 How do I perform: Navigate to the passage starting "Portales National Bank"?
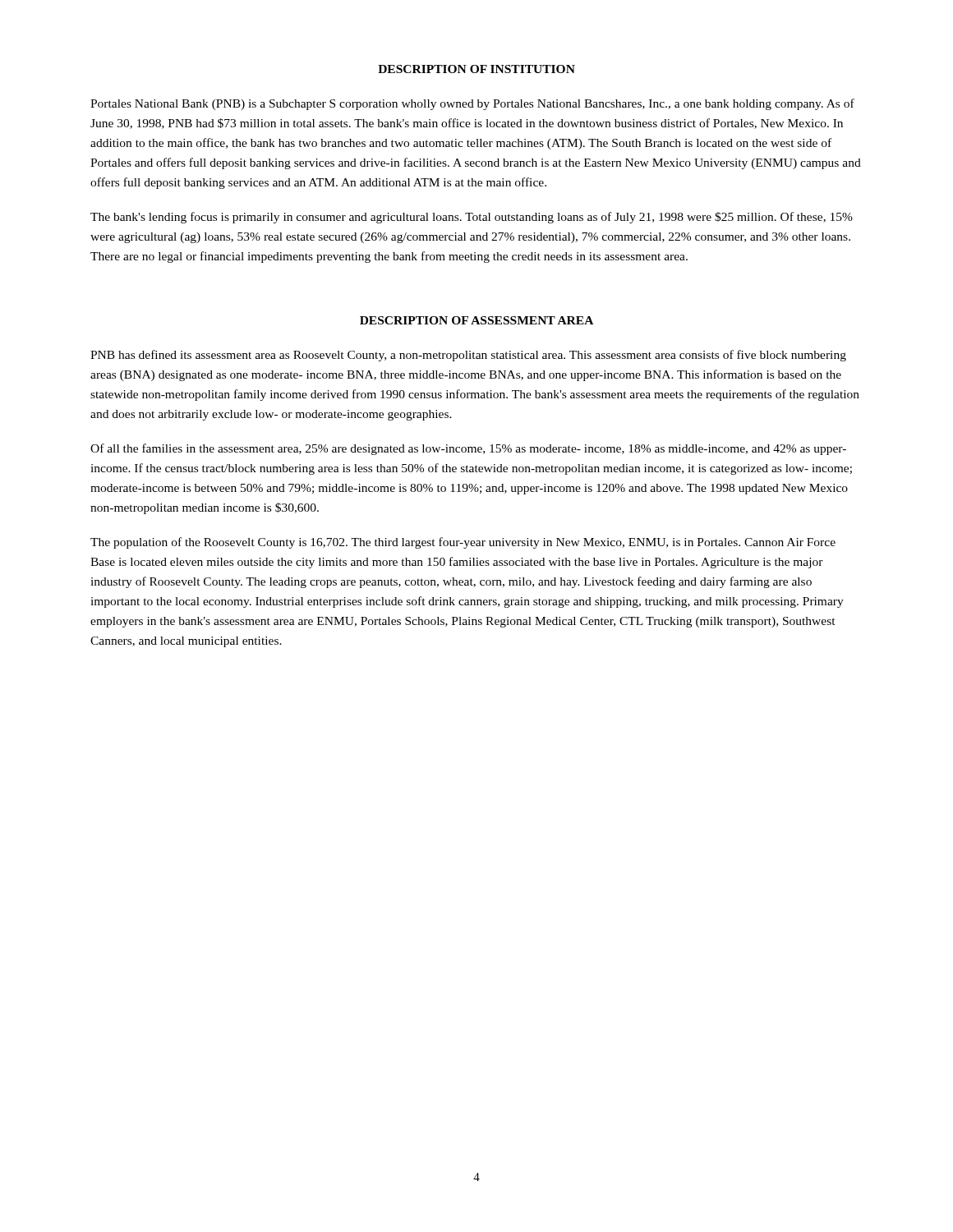coord(476,143)
